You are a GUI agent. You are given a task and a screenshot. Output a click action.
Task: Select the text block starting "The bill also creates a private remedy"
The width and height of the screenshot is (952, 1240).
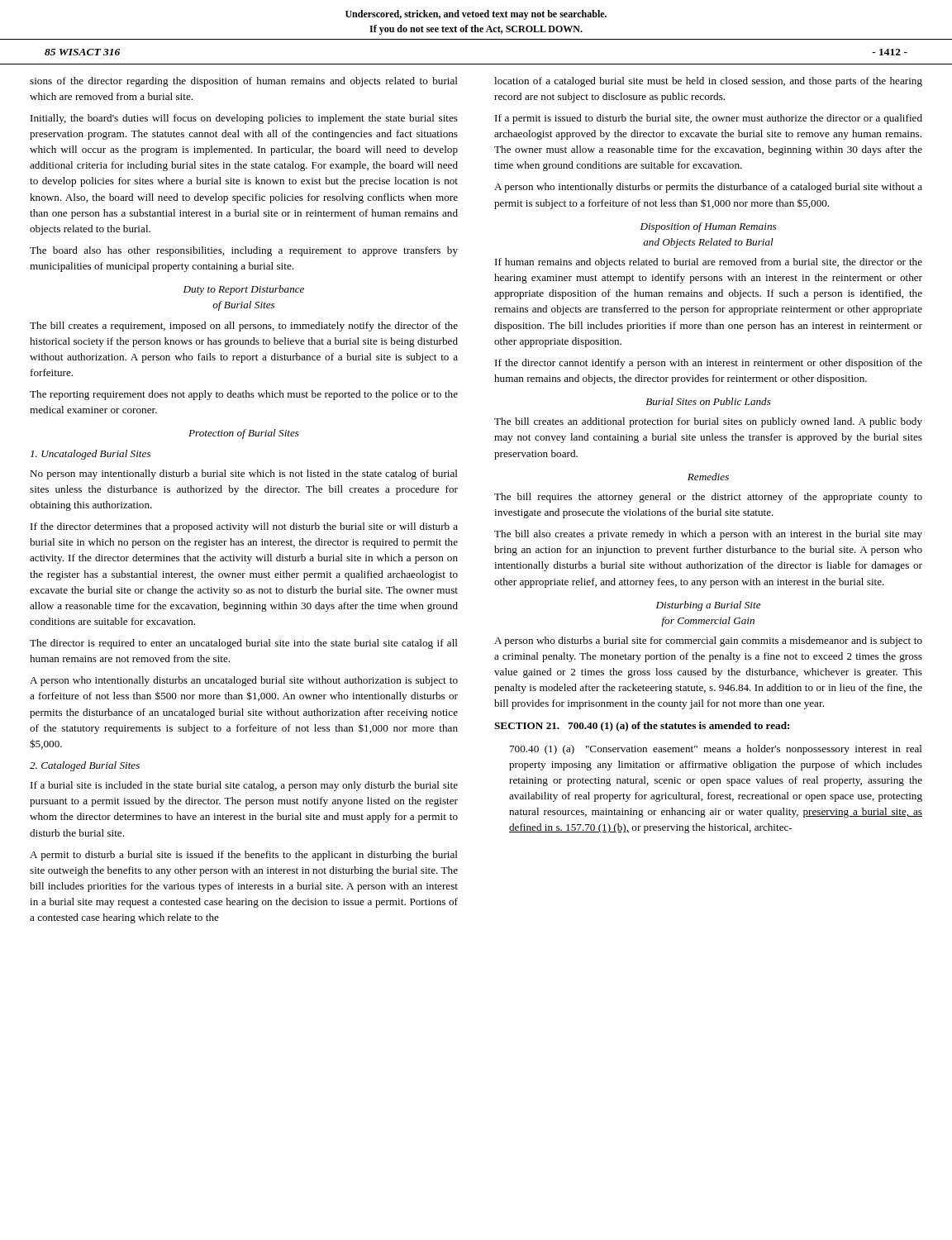pyautogui.click(x=708, y=557)
